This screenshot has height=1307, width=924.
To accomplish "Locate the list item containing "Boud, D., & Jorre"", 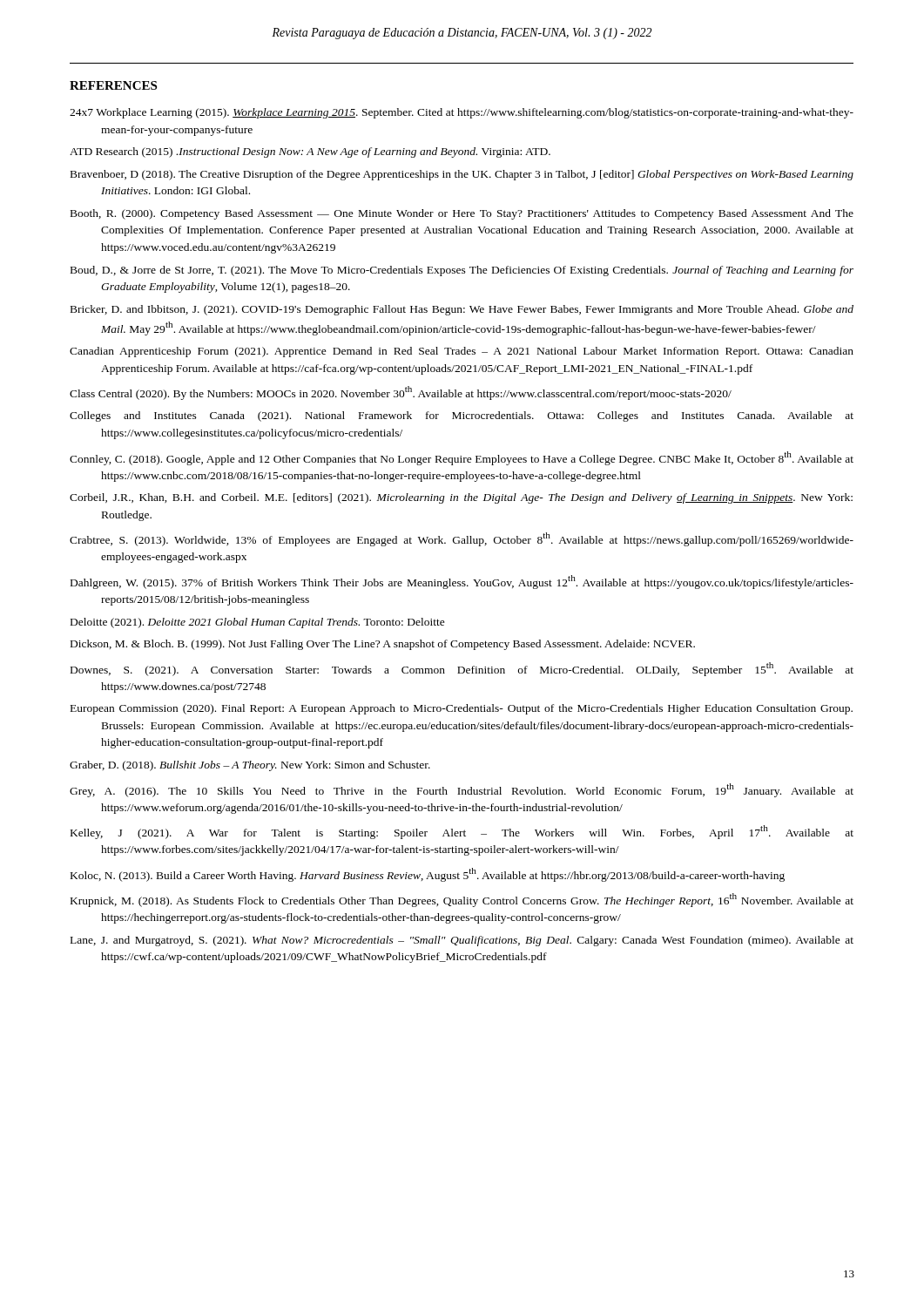I will click(x=462, y=278).
